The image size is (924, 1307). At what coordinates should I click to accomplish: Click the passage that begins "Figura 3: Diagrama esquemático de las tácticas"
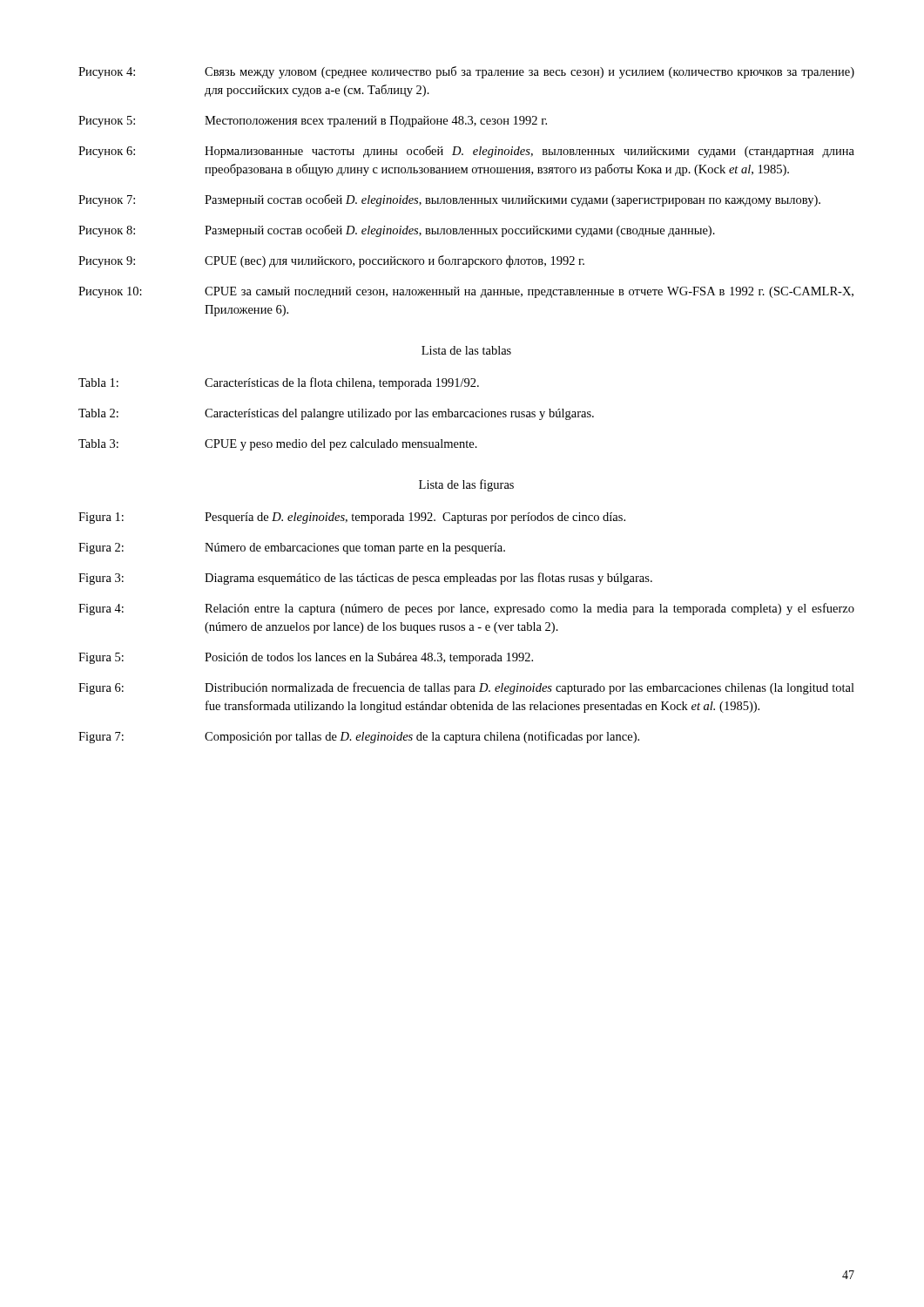(x=466, y=578)
